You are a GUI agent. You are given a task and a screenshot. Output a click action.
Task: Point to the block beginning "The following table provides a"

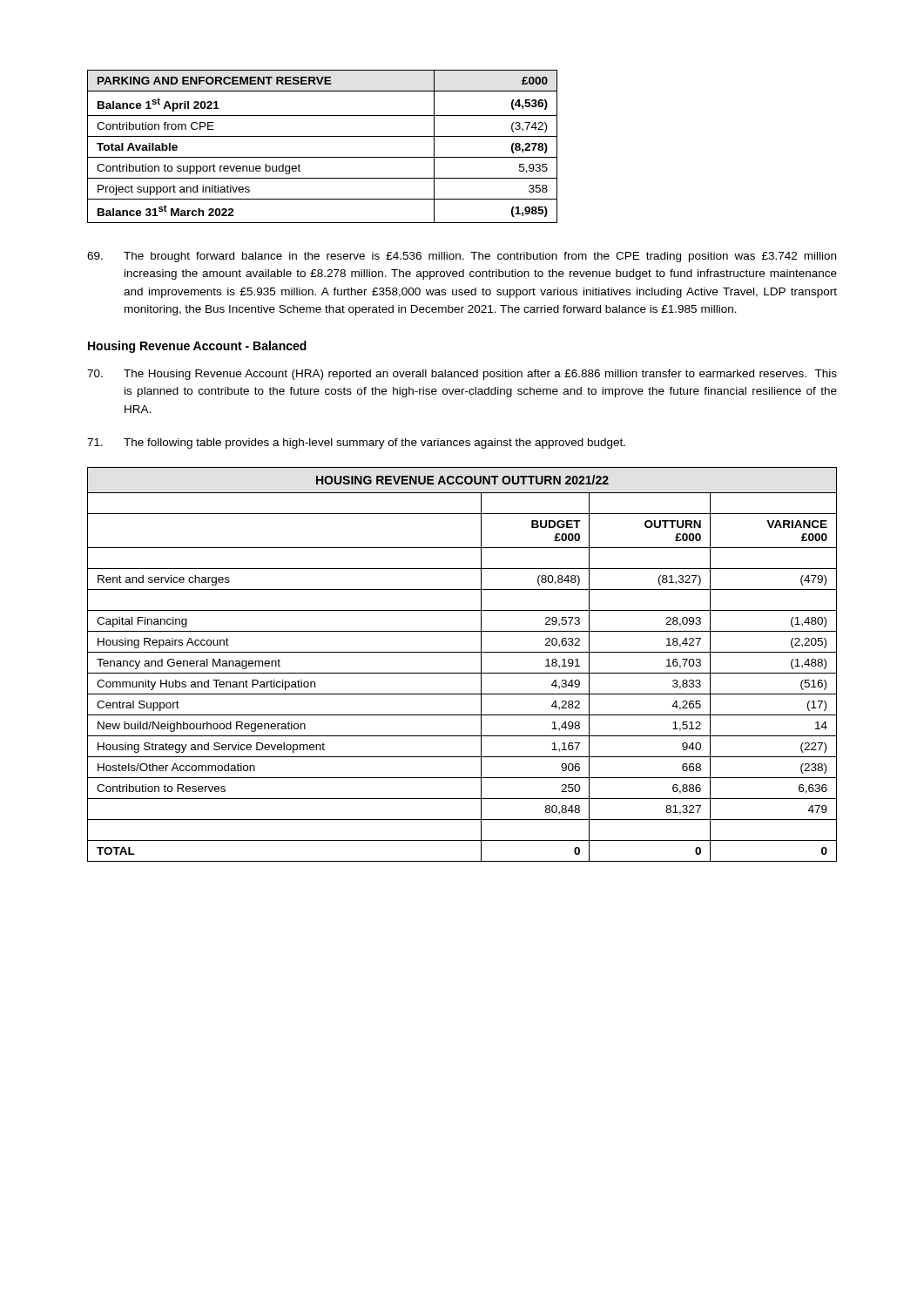click(x=462, y=442)
